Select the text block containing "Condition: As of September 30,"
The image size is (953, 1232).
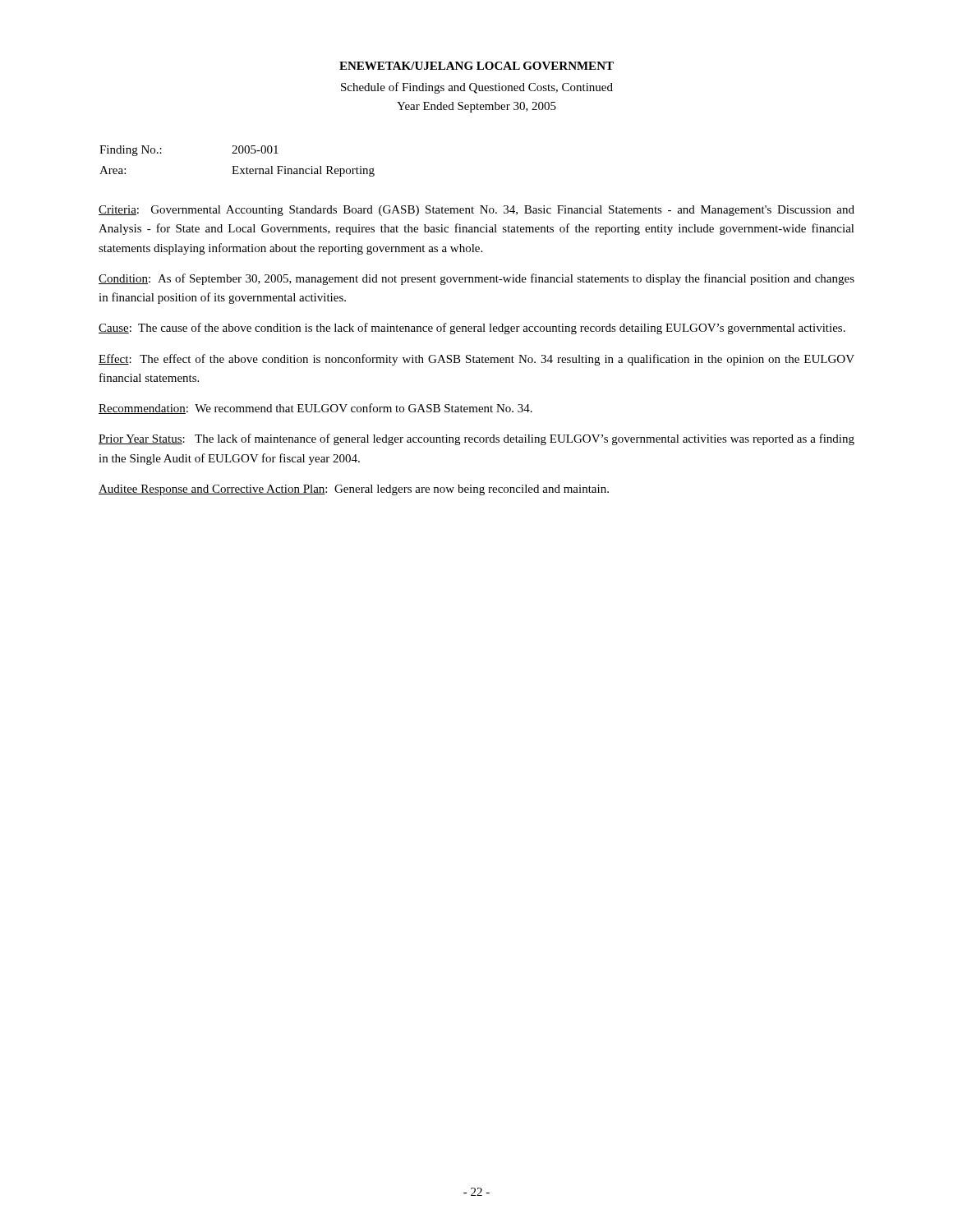(x=476, y=288)
